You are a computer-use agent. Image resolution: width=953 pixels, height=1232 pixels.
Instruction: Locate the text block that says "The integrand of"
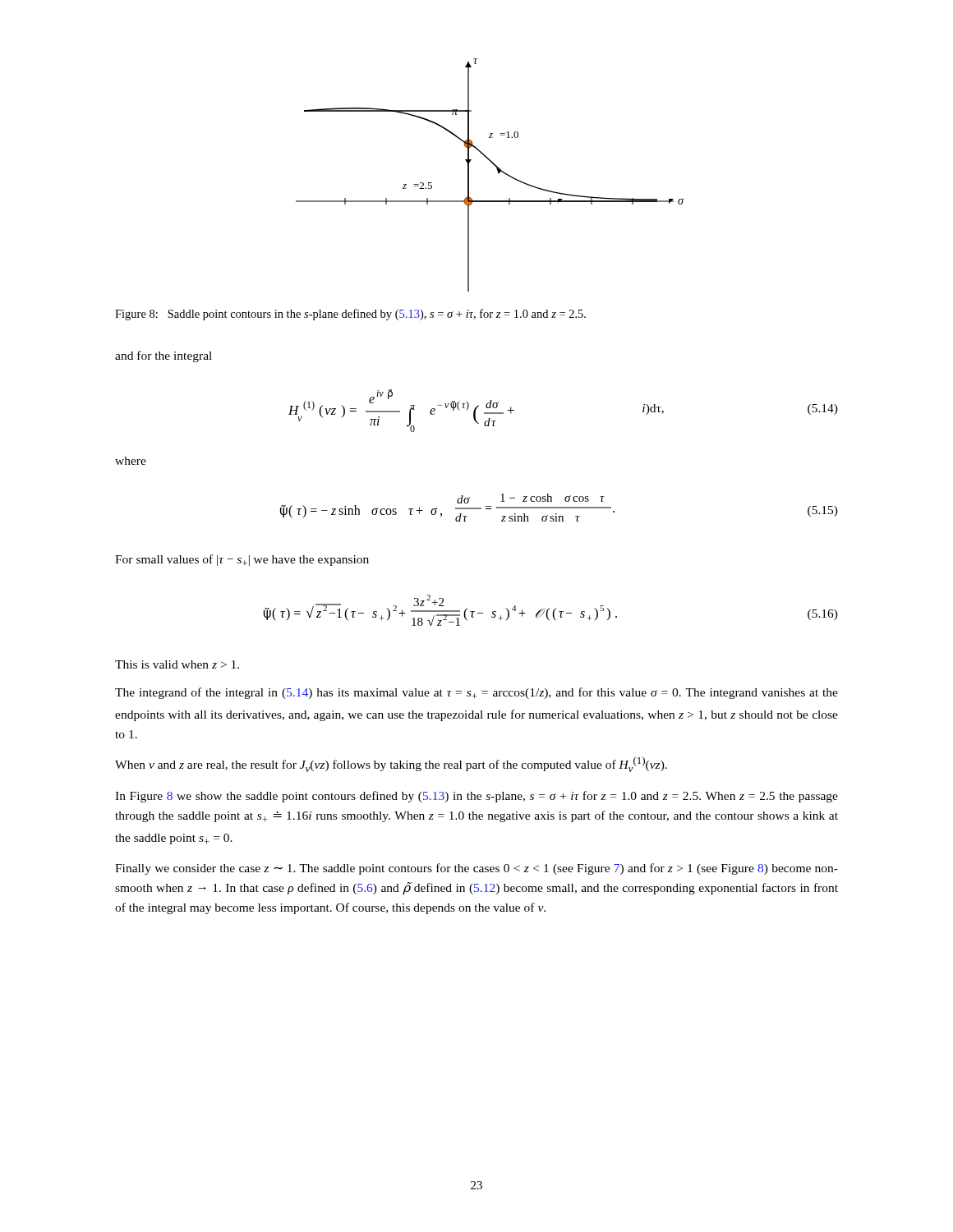(476, 713)
